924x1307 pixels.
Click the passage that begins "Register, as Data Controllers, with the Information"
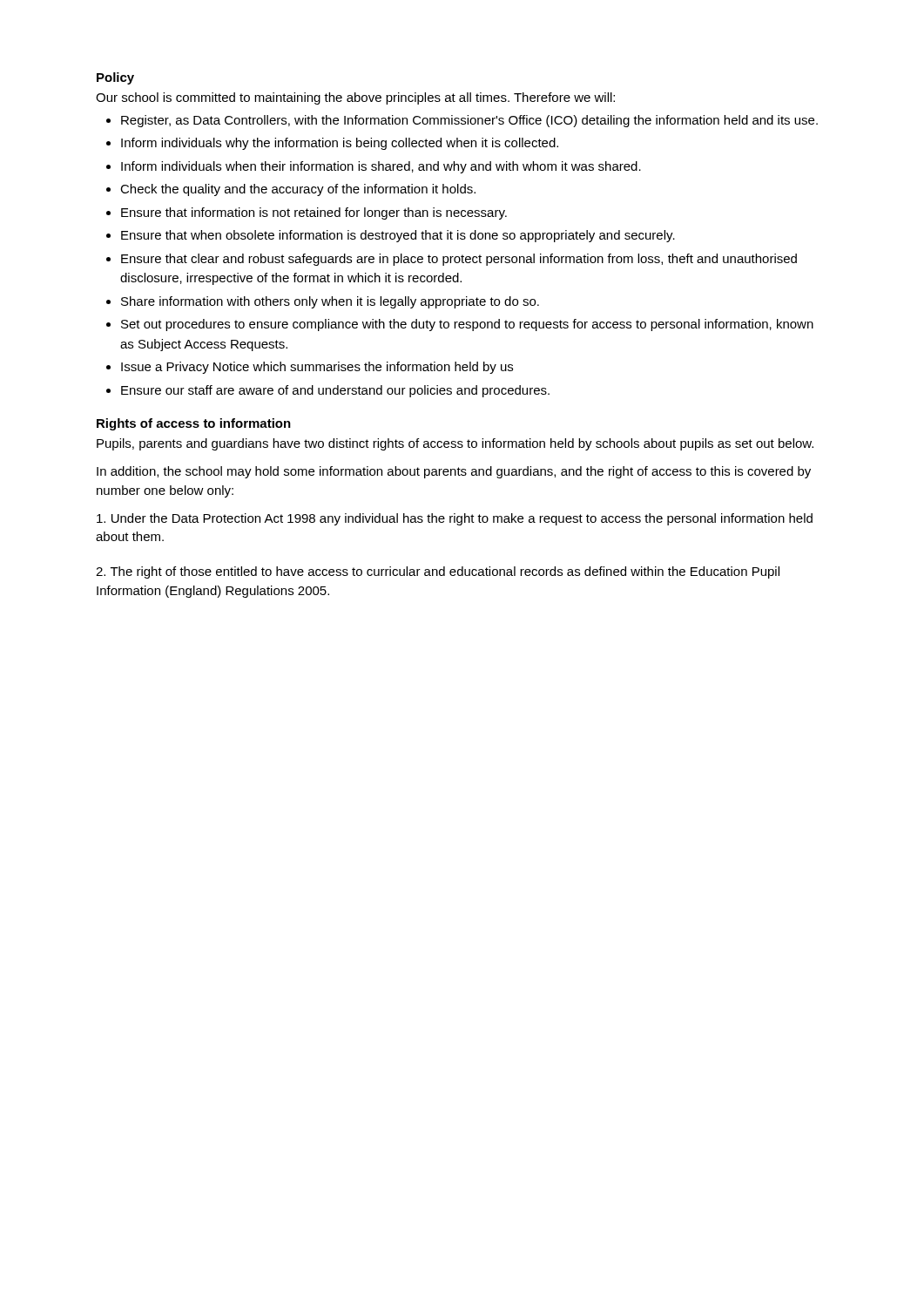click(x=469, y=120)
